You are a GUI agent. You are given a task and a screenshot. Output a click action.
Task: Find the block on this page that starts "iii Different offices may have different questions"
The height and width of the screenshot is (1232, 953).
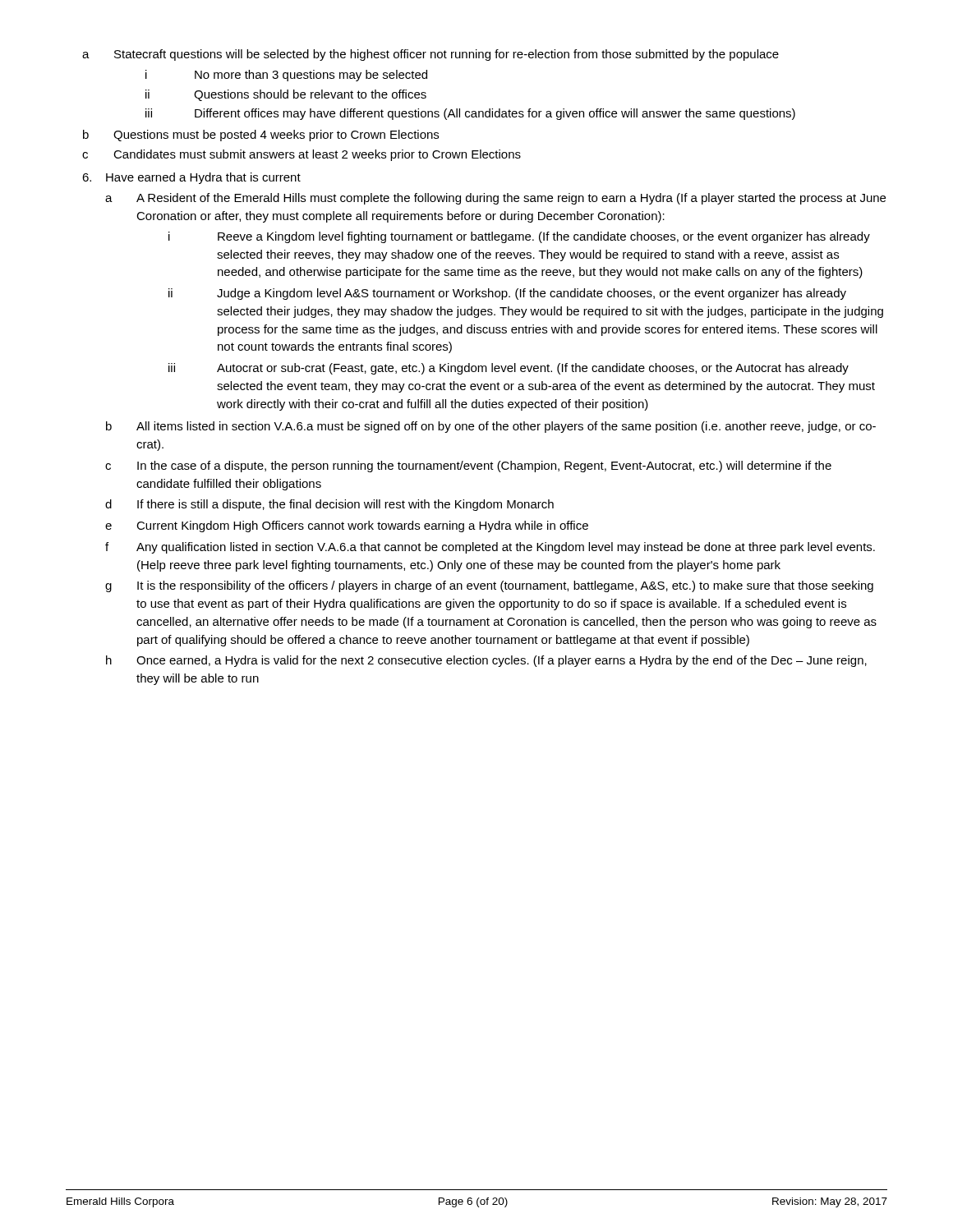(470, 113)
